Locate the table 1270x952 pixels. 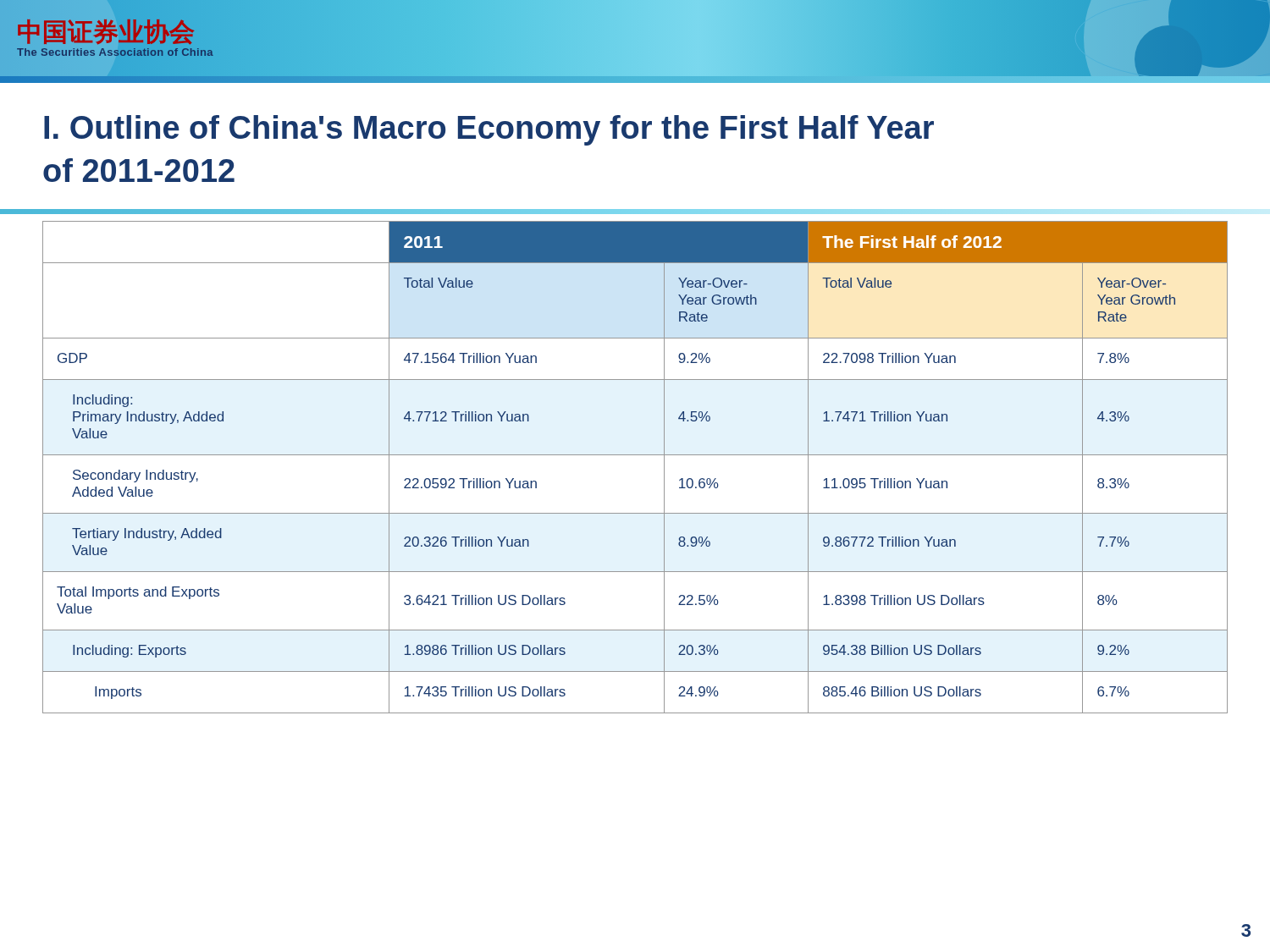(635, 467)
